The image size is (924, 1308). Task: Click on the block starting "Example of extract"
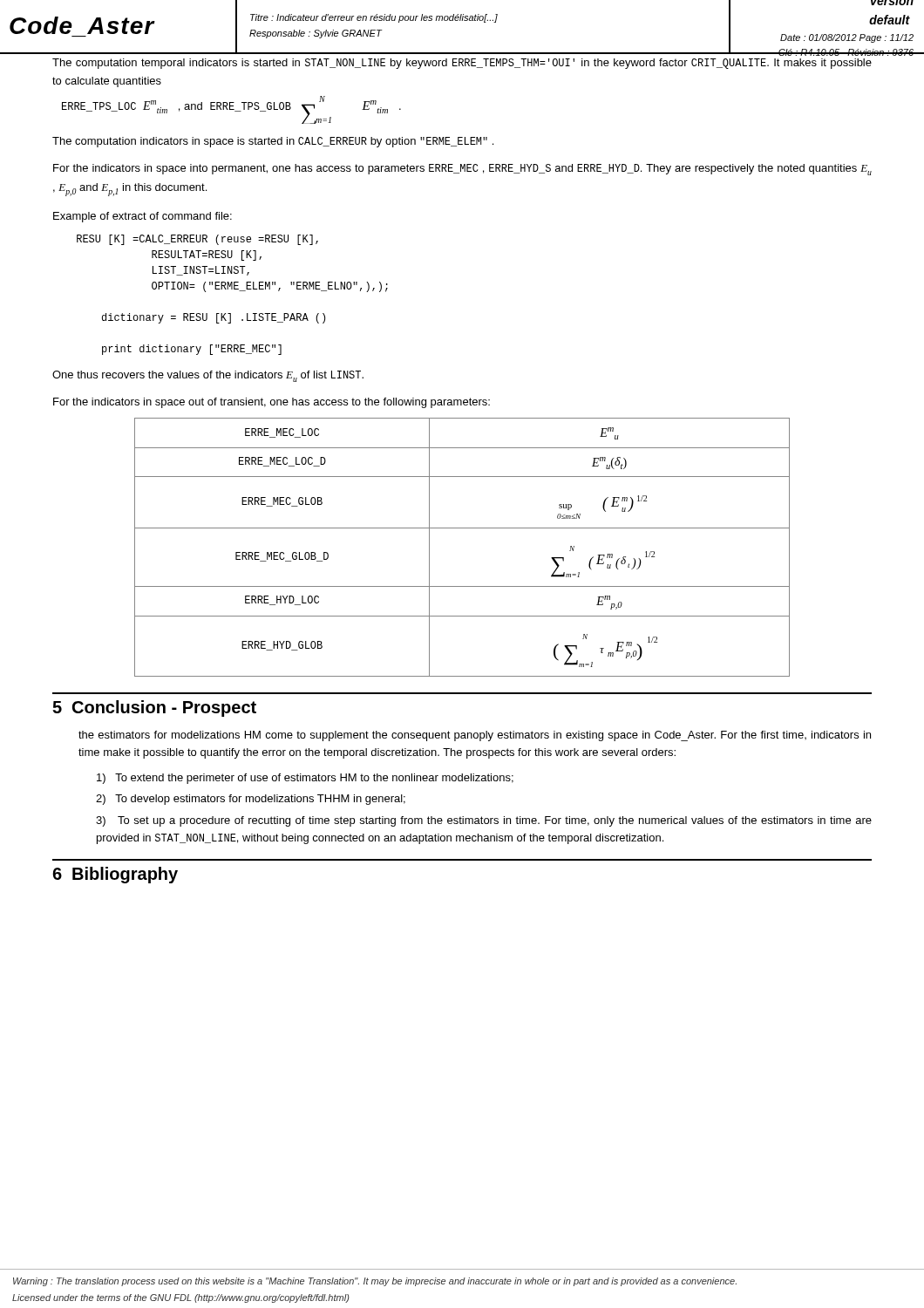[x=142, y=215]
